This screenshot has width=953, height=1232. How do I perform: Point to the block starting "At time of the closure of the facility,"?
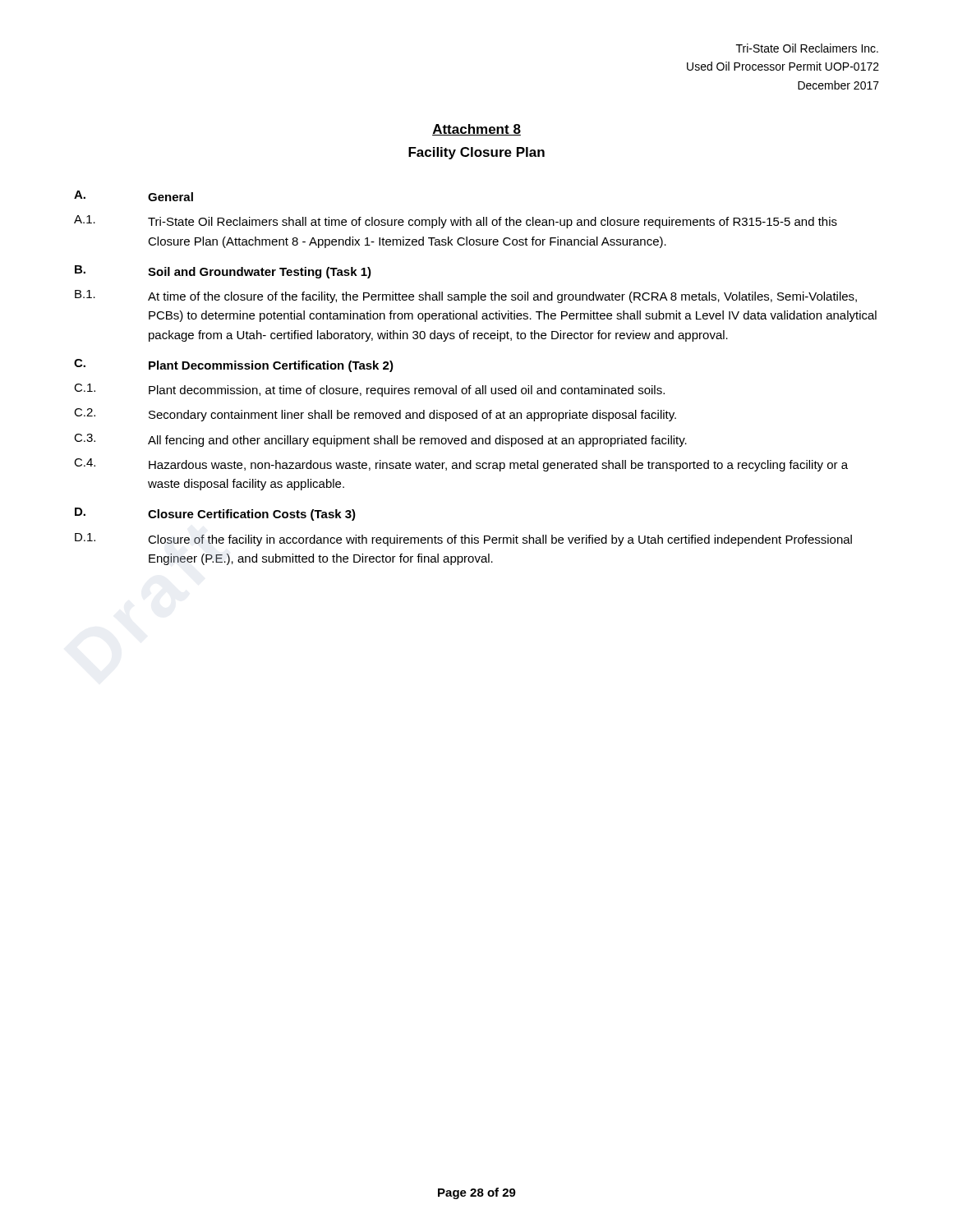pyautogui.click(x=513, y=315)
